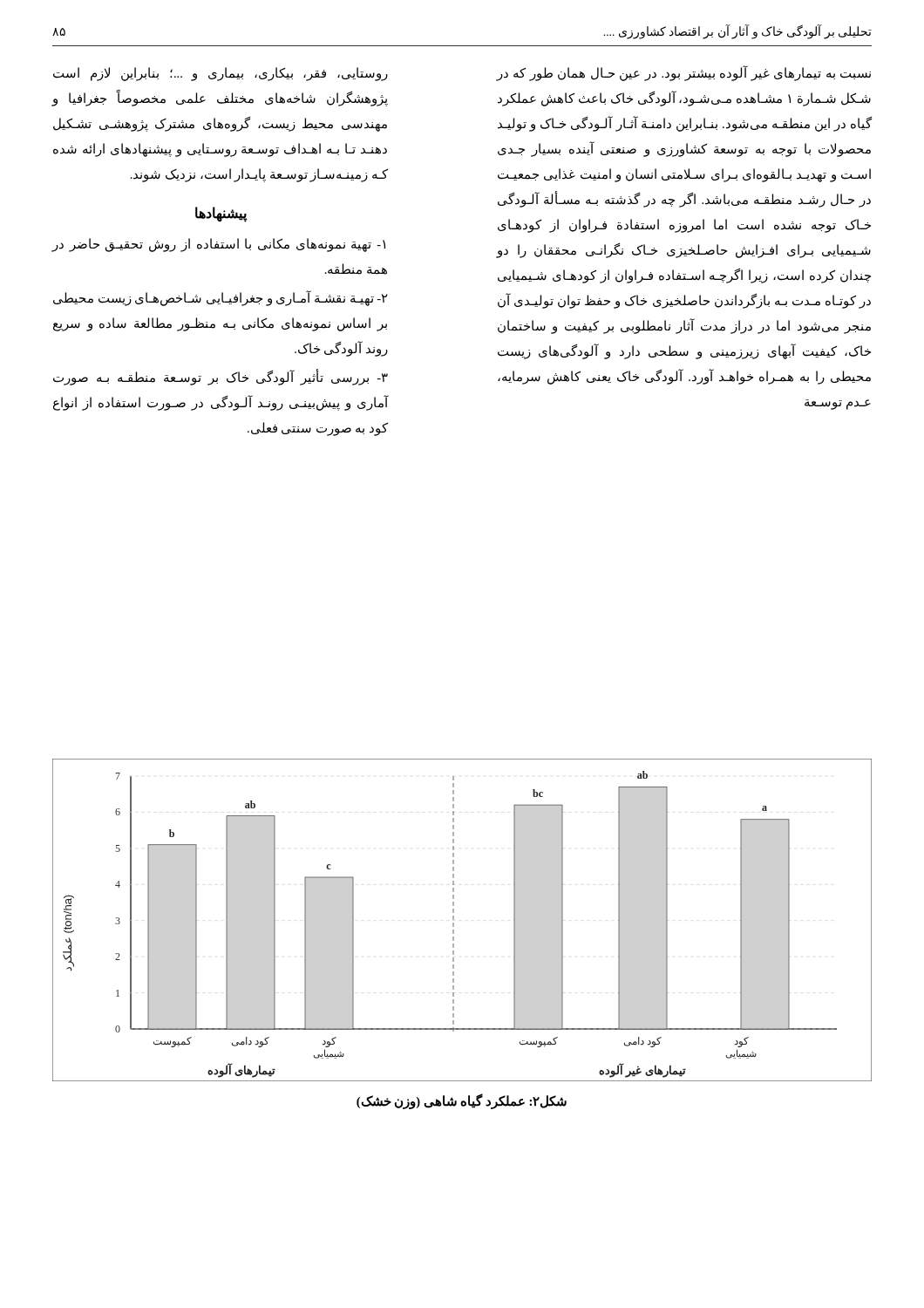The height and width of the screenshot is (1308, 924).
Task: Locate the grouped bar chart
Action: coord(462,920)
